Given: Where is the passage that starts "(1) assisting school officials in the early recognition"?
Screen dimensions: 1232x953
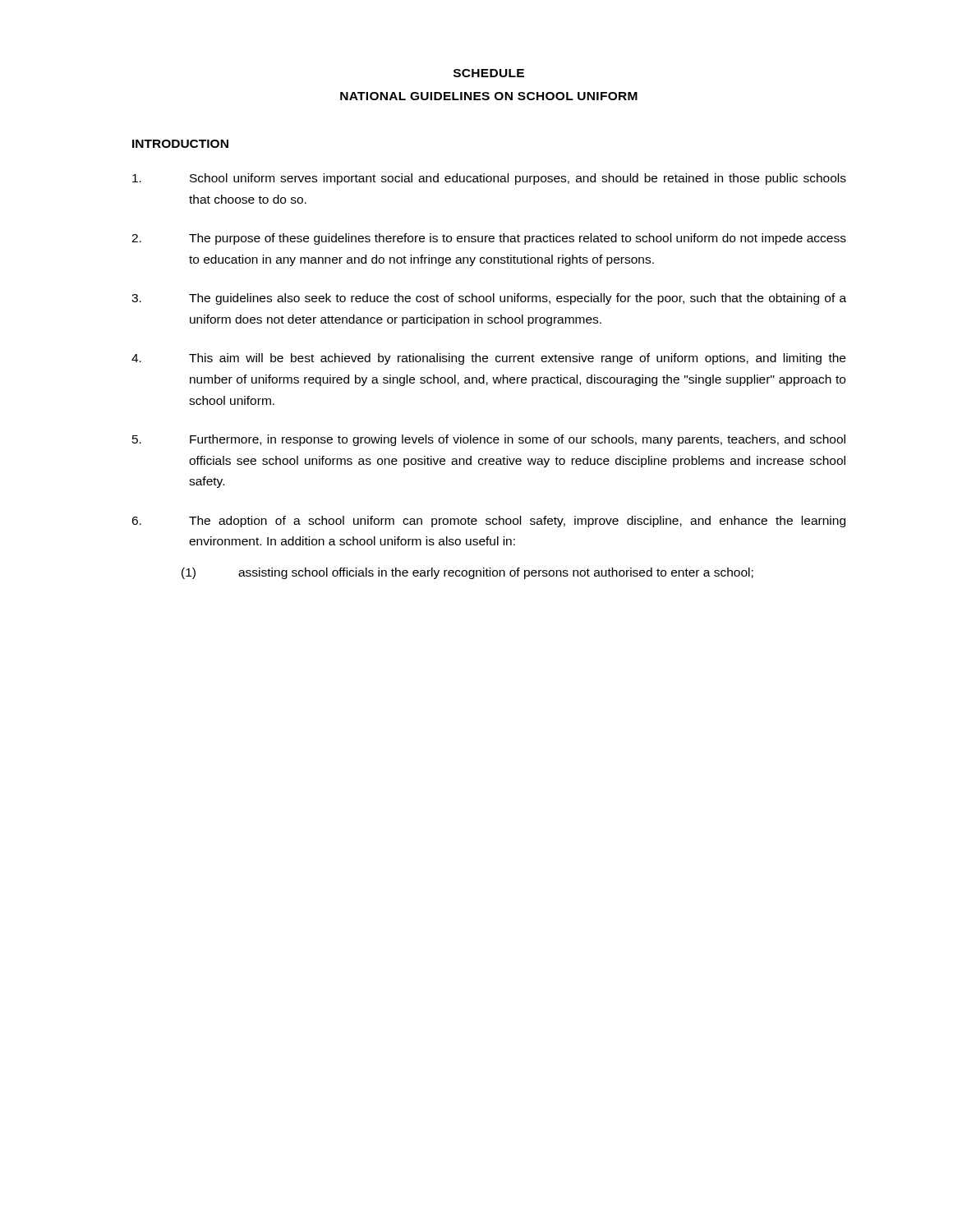Looking at the screenshot, I should [513, 572].
